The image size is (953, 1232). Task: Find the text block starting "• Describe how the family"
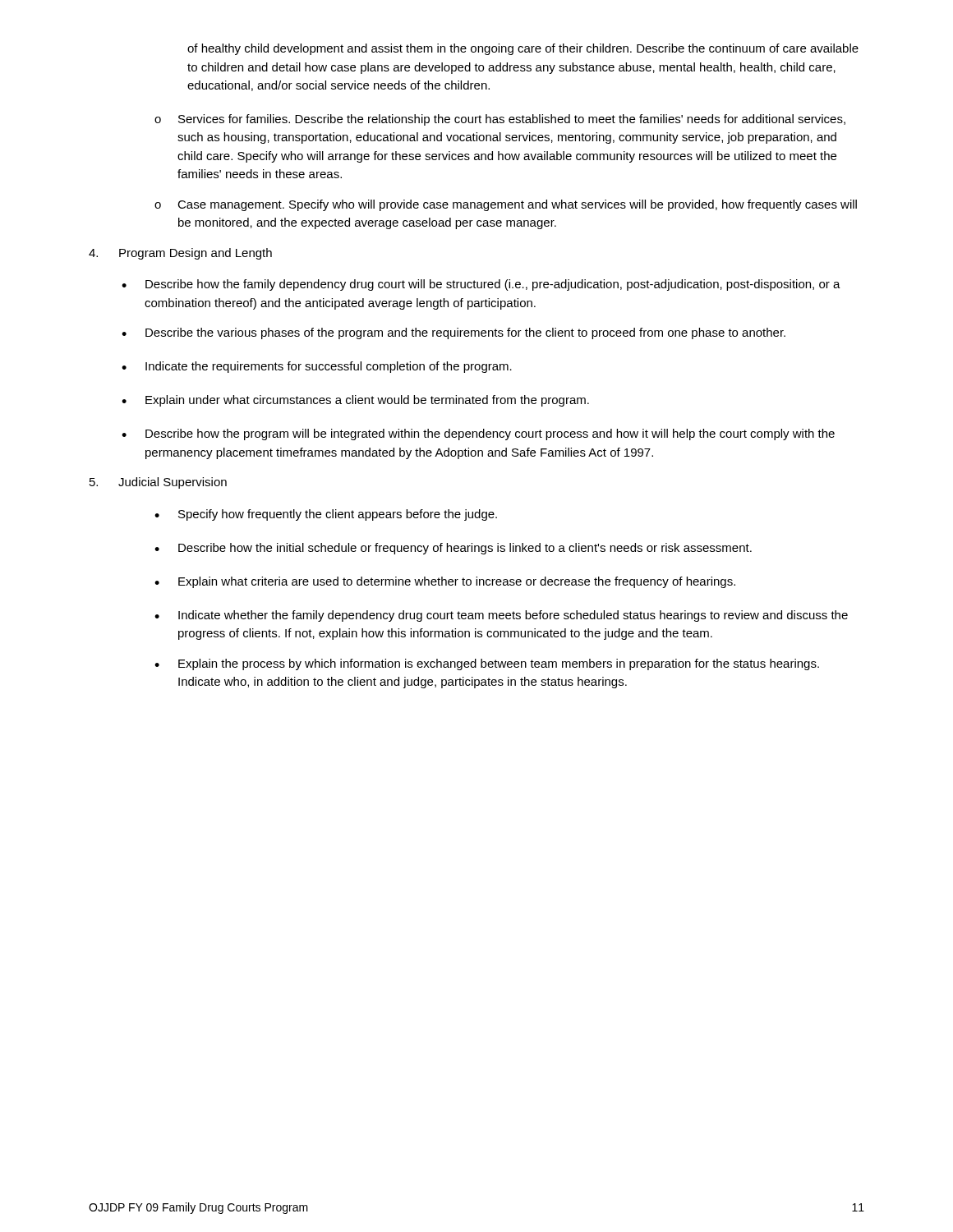[493, 294]
